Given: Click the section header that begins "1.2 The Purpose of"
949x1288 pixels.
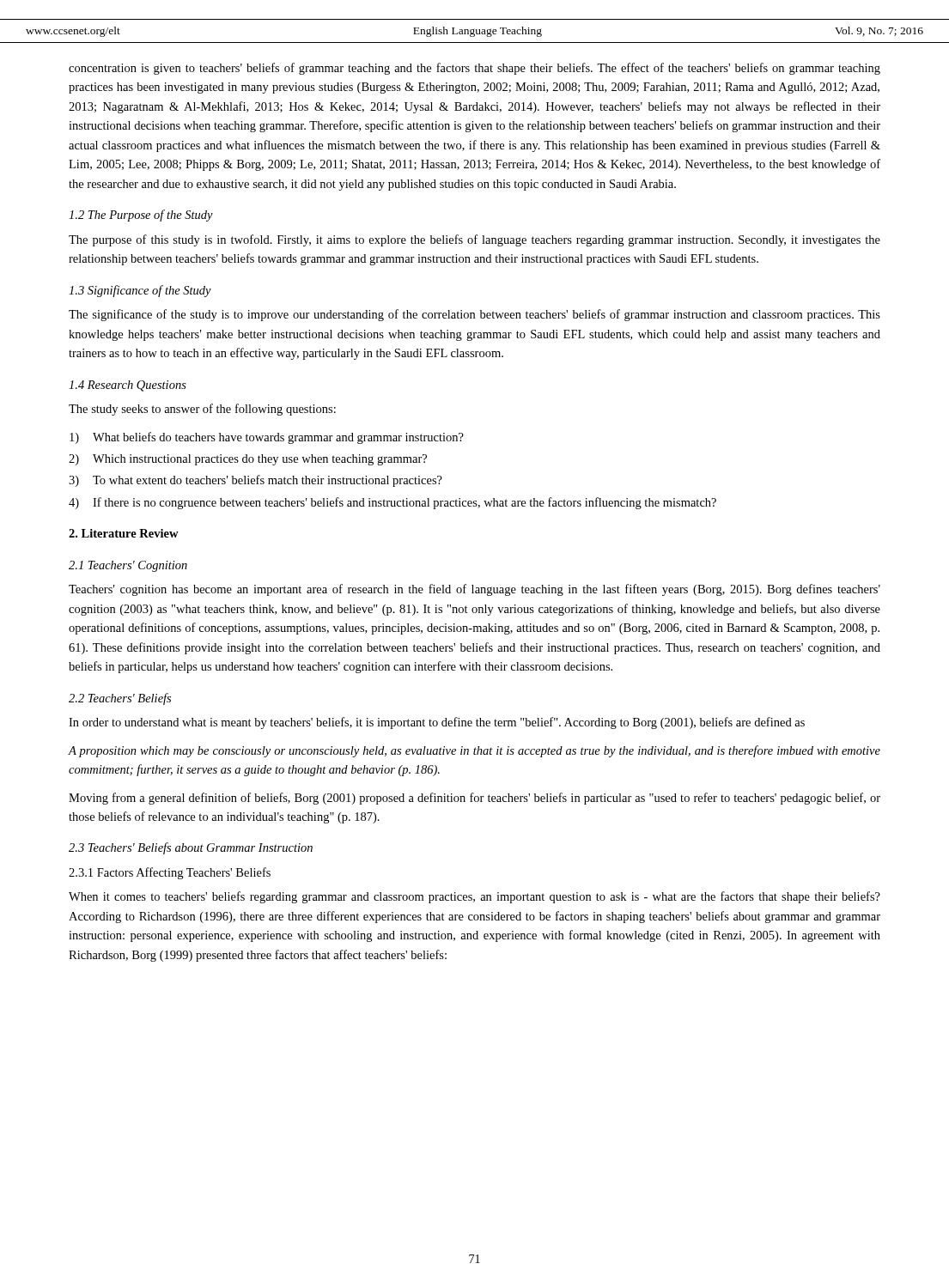Looking at the screenshot, I should [141, 215].
